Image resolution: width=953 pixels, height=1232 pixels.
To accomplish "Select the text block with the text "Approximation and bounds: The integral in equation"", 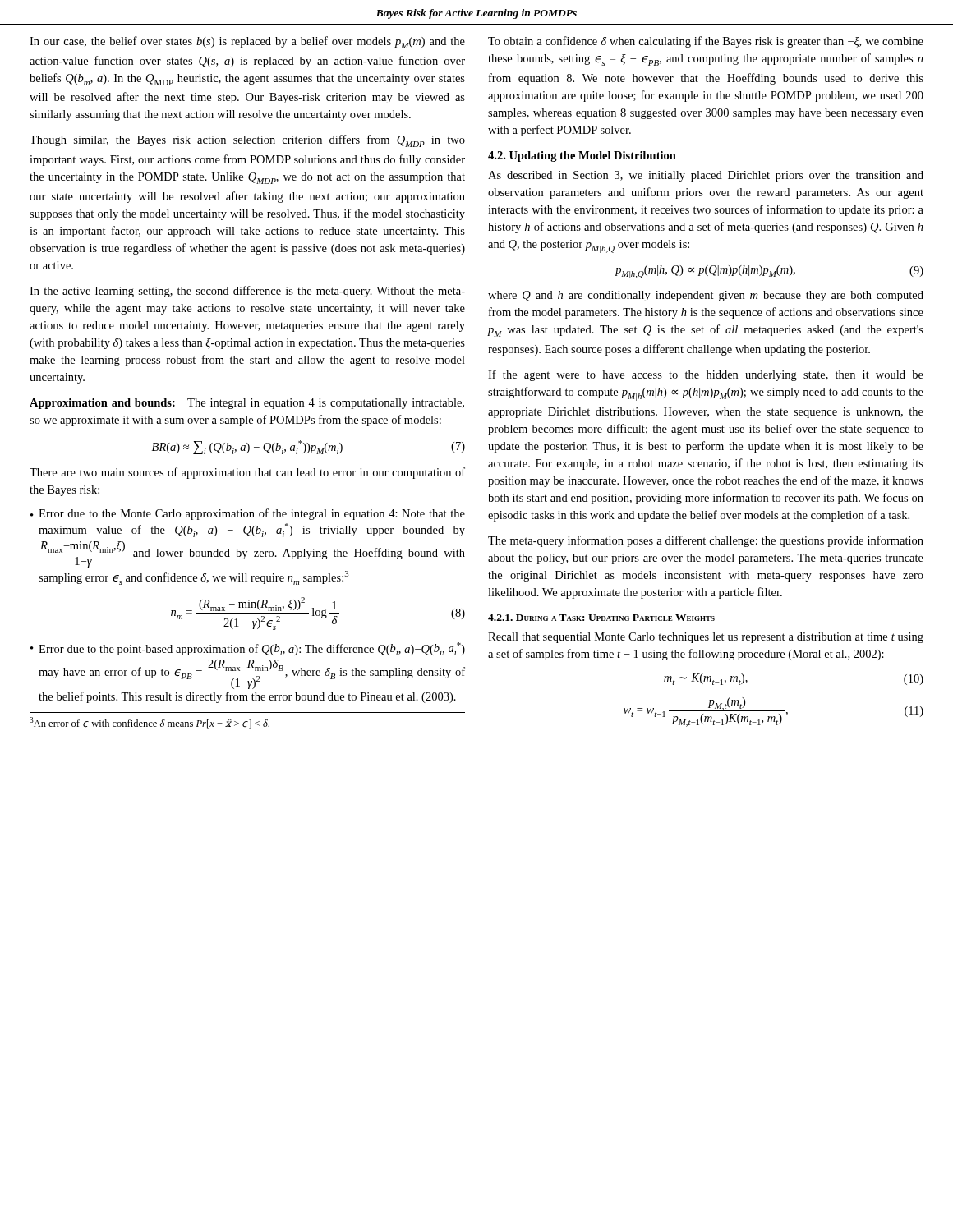I will pos(247,411).
